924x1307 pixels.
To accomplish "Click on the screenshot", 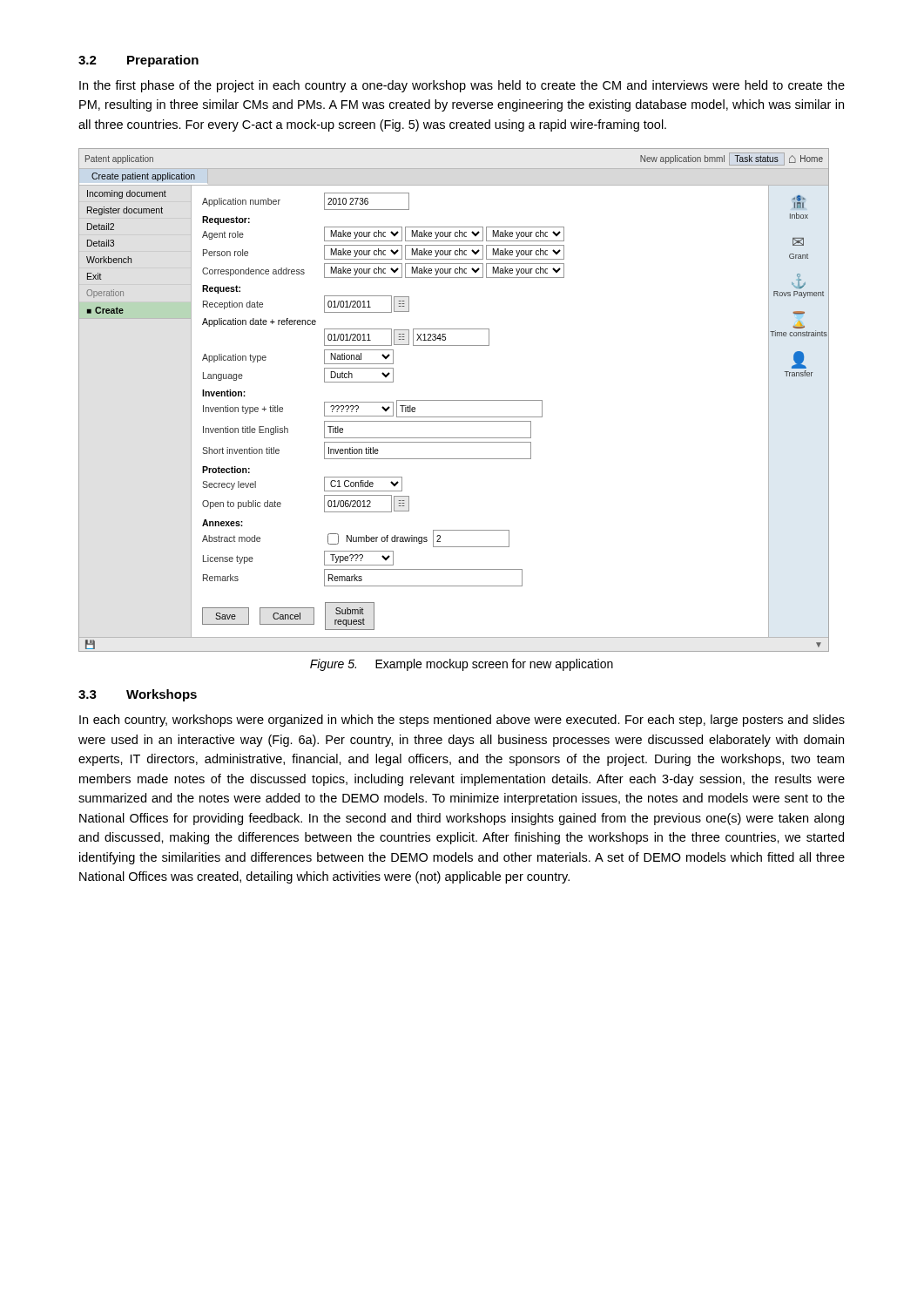I will tap(462, 400).
